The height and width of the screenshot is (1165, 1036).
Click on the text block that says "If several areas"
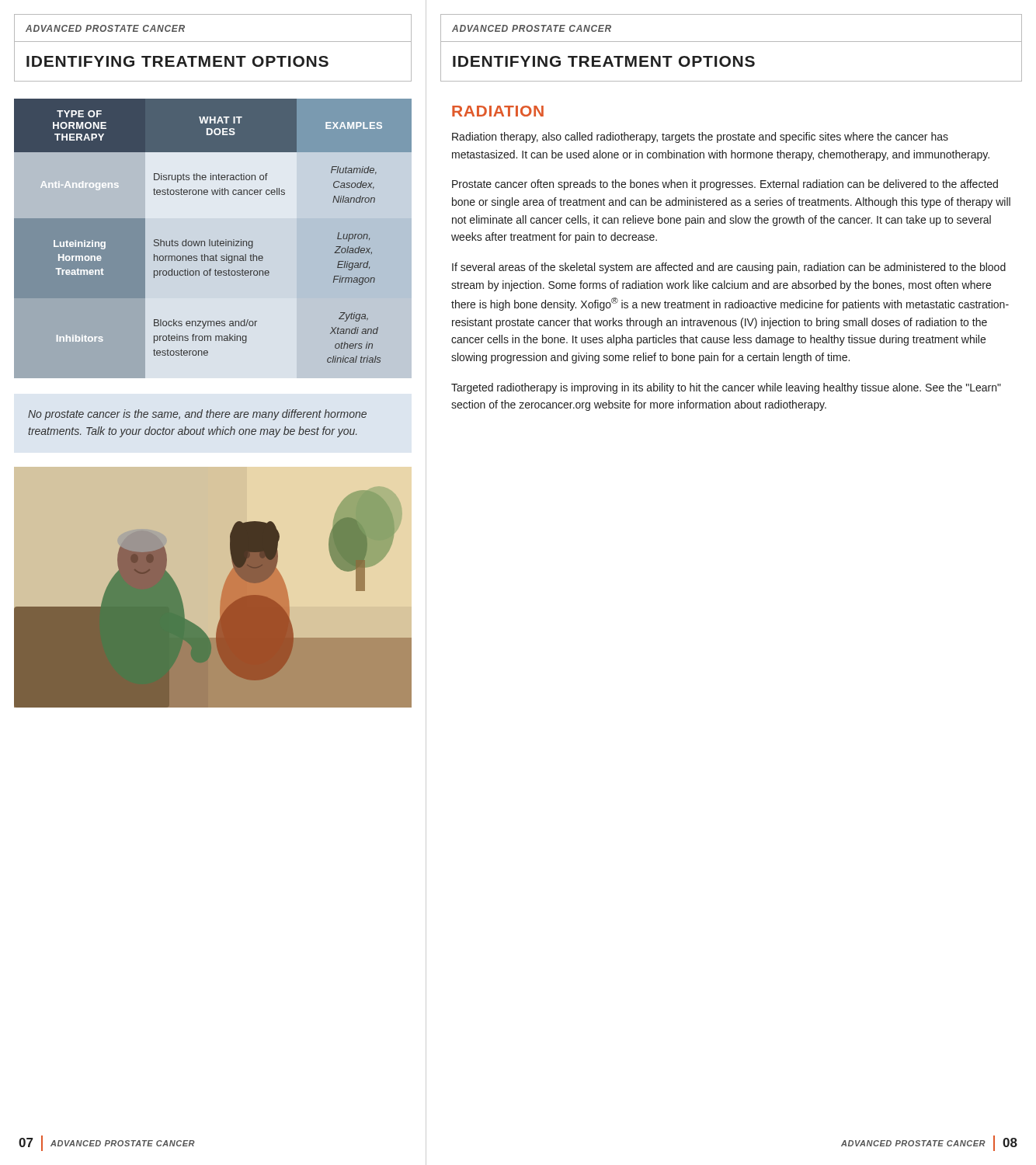point(730,312)
